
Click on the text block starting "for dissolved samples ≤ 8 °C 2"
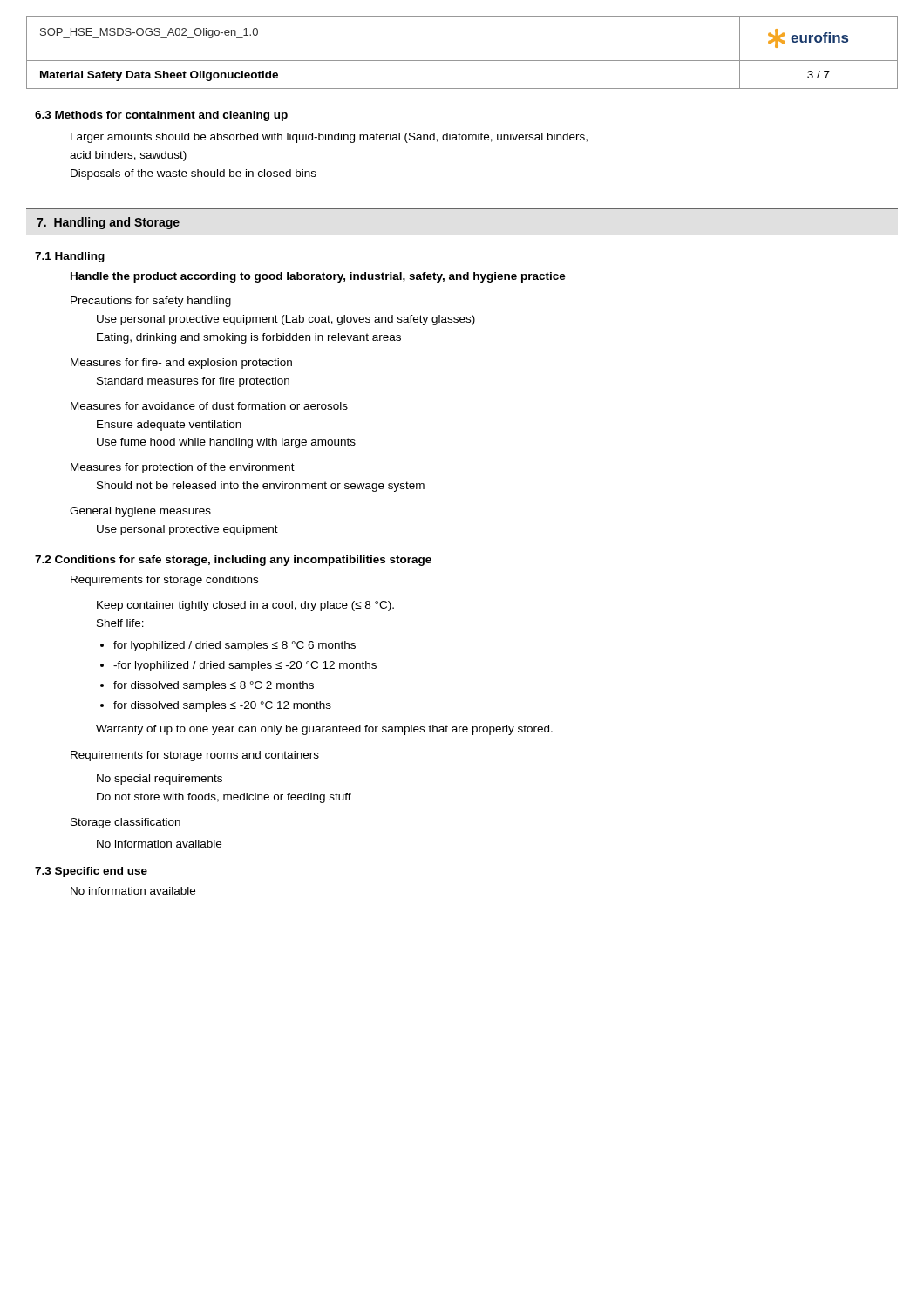[x=214, y=685]
